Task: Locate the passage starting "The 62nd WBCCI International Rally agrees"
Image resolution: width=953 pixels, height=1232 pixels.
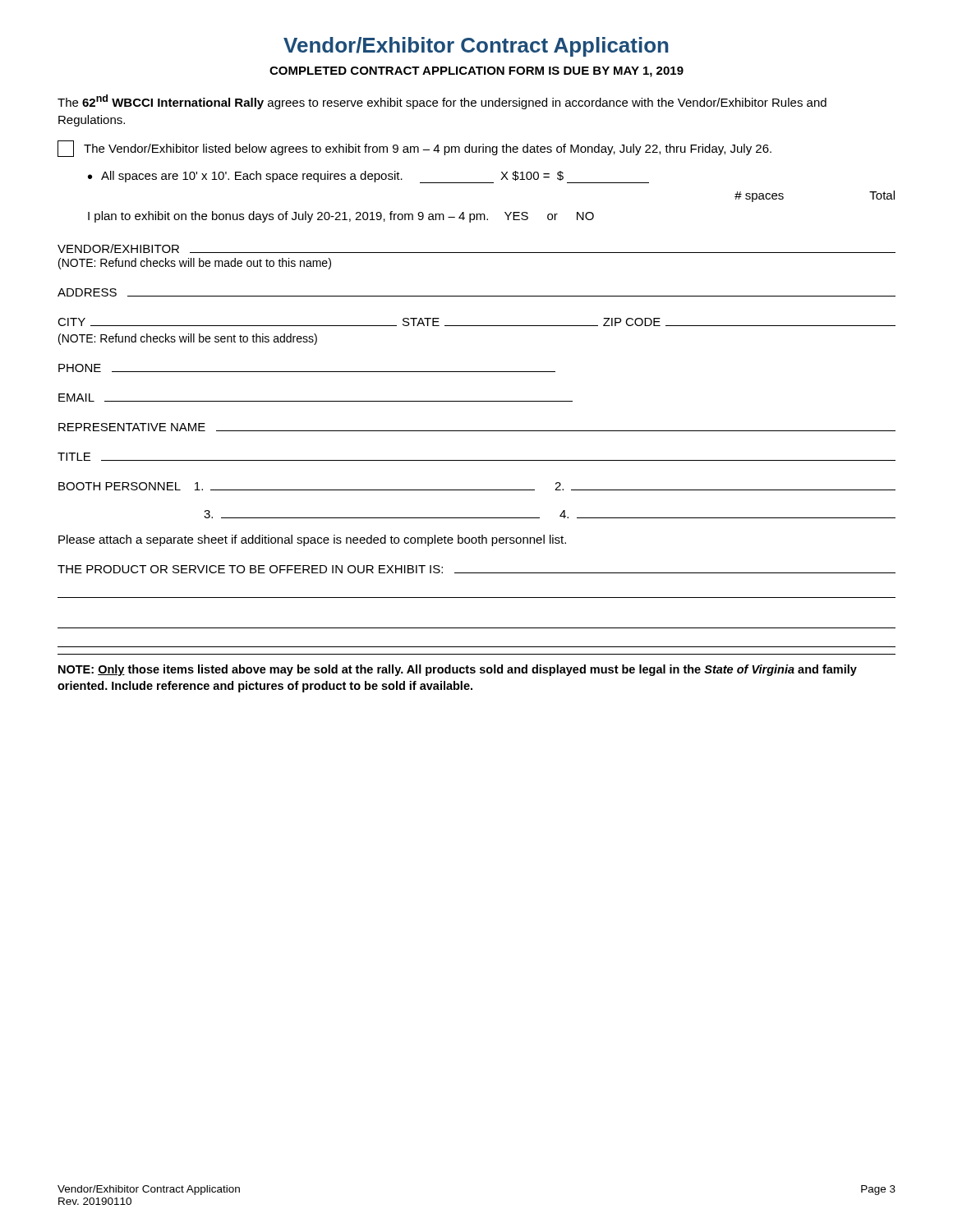Action: click(442, 110)
